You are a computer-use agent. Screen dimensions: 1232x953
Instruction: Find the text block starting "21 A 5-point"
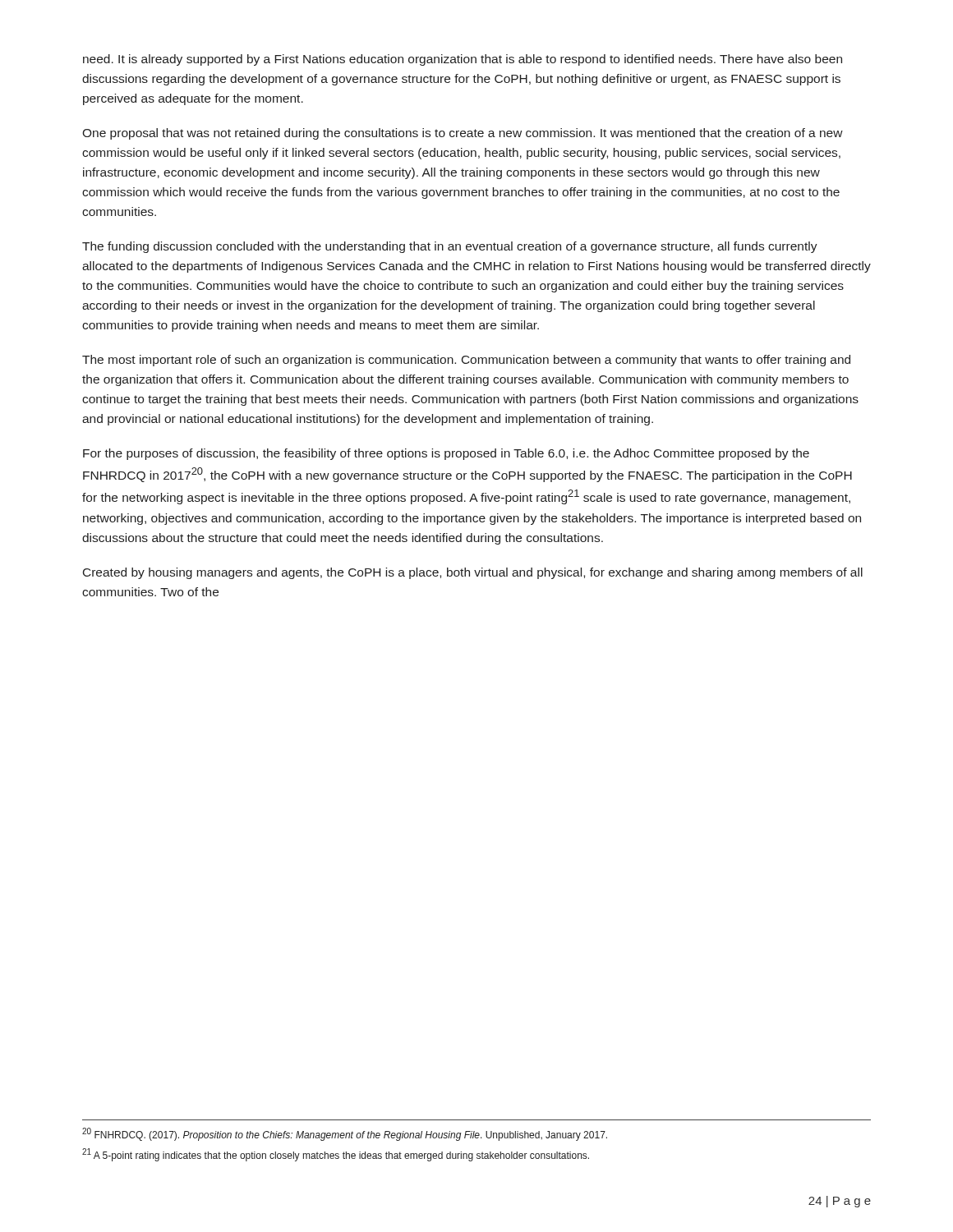(x=336, y=1154)
